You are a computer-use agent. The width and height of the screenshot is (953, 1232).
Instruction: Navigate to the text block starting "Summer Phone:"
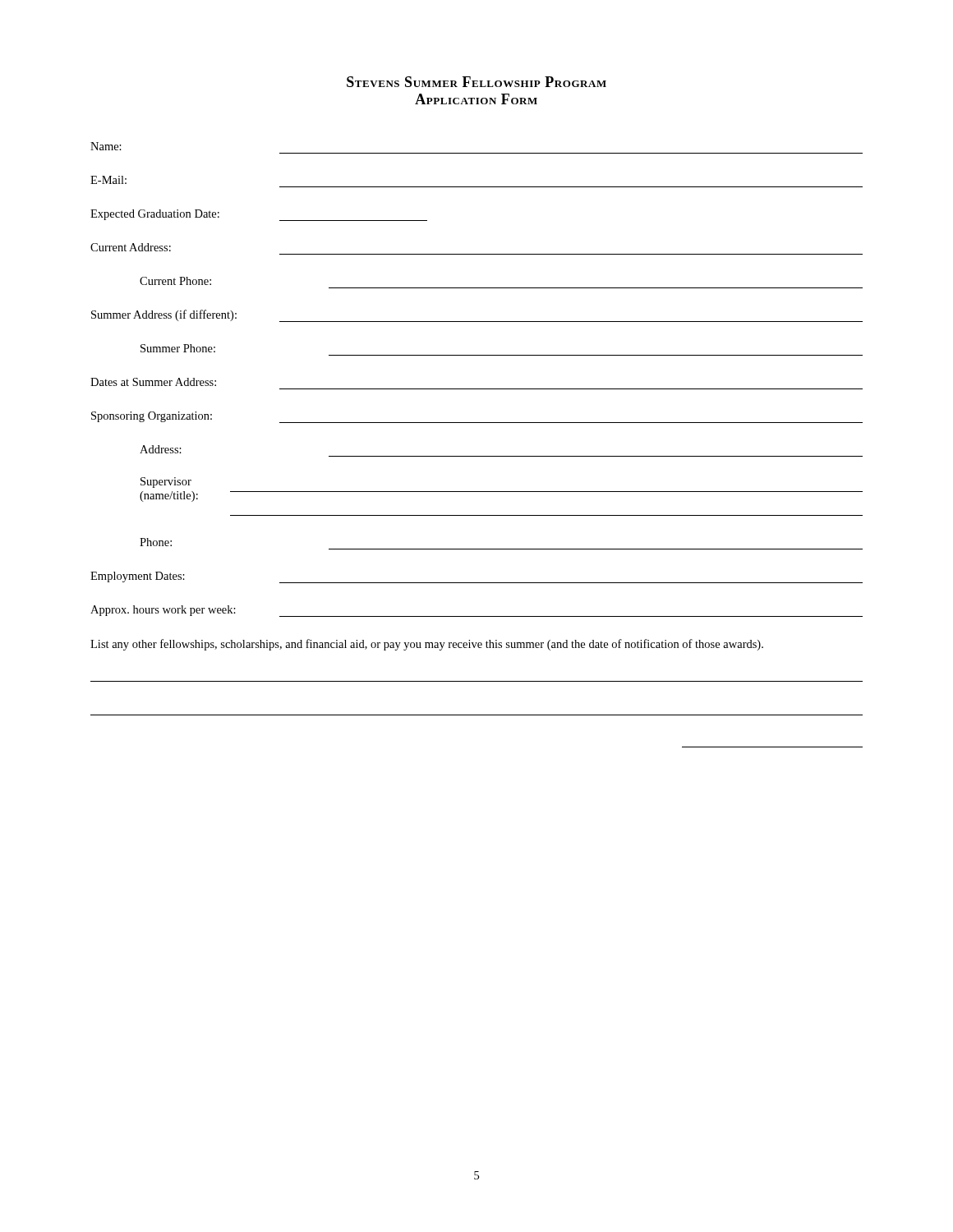pos(476,348)
